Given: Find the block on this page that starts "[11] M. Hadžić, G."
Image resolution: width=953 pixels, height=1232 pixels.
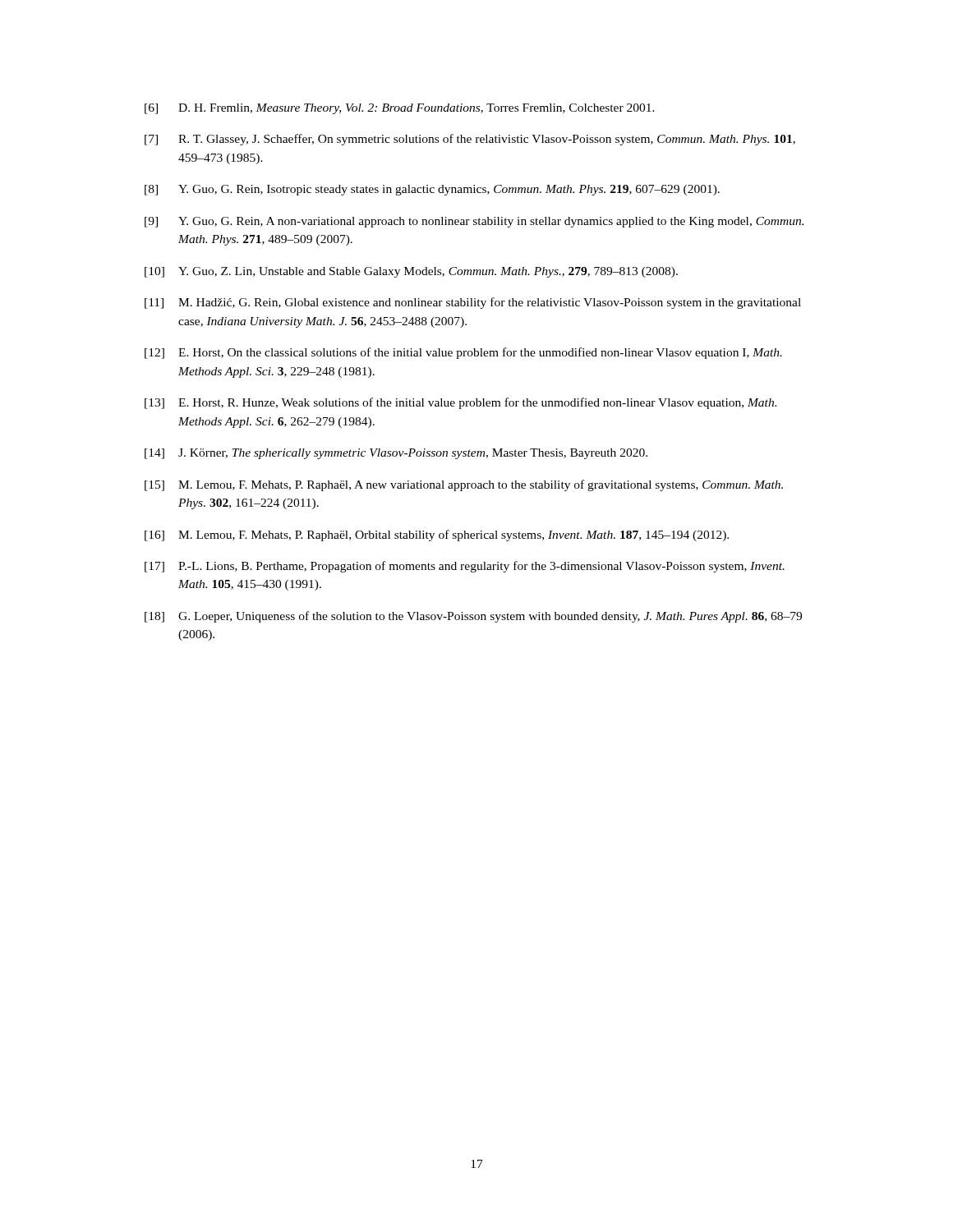Looking at the screenshot, I should pyautogui.click(x=476, y=312).
